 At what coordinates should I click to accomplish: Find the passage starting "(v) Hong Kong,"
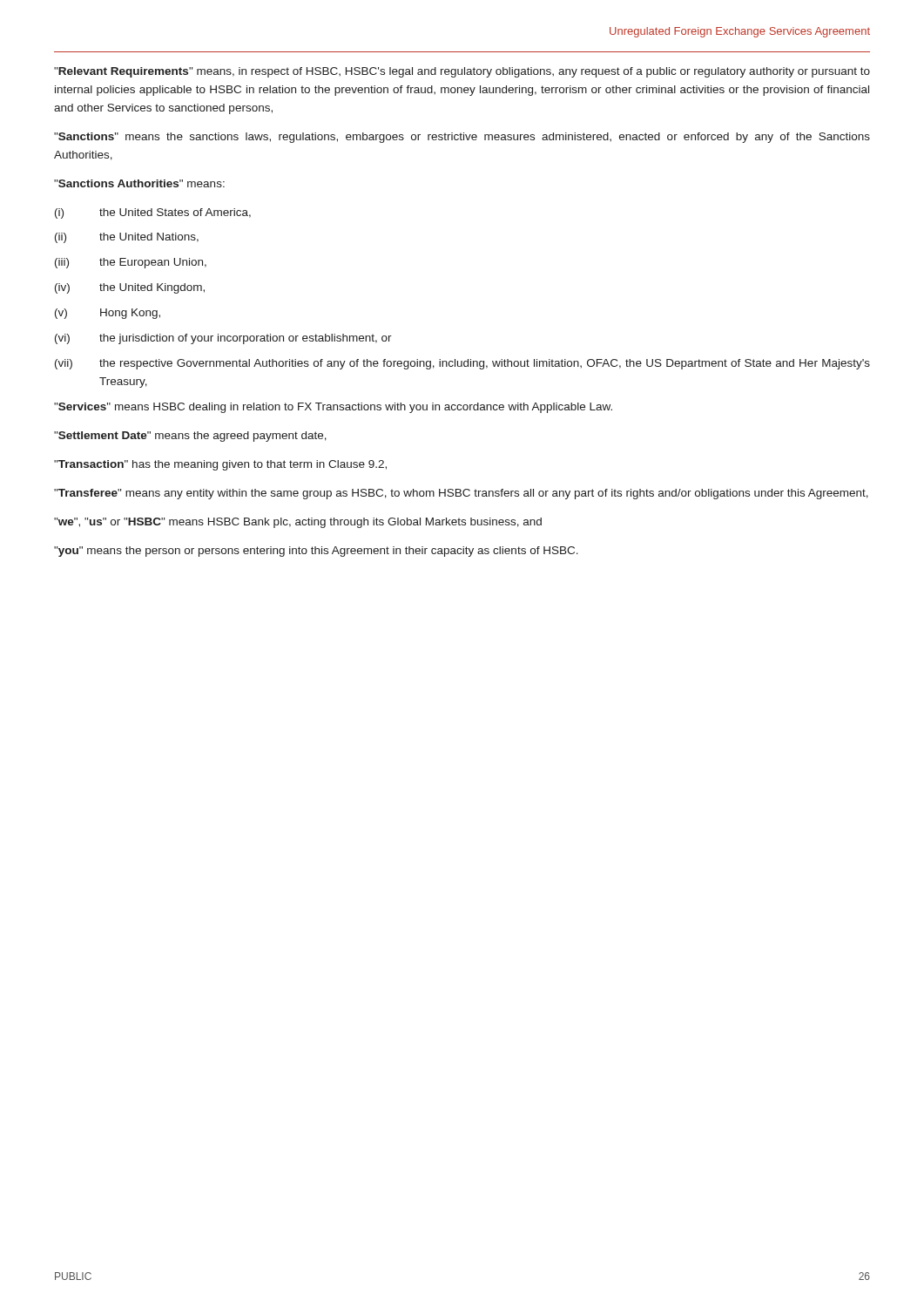click(108, 314)
